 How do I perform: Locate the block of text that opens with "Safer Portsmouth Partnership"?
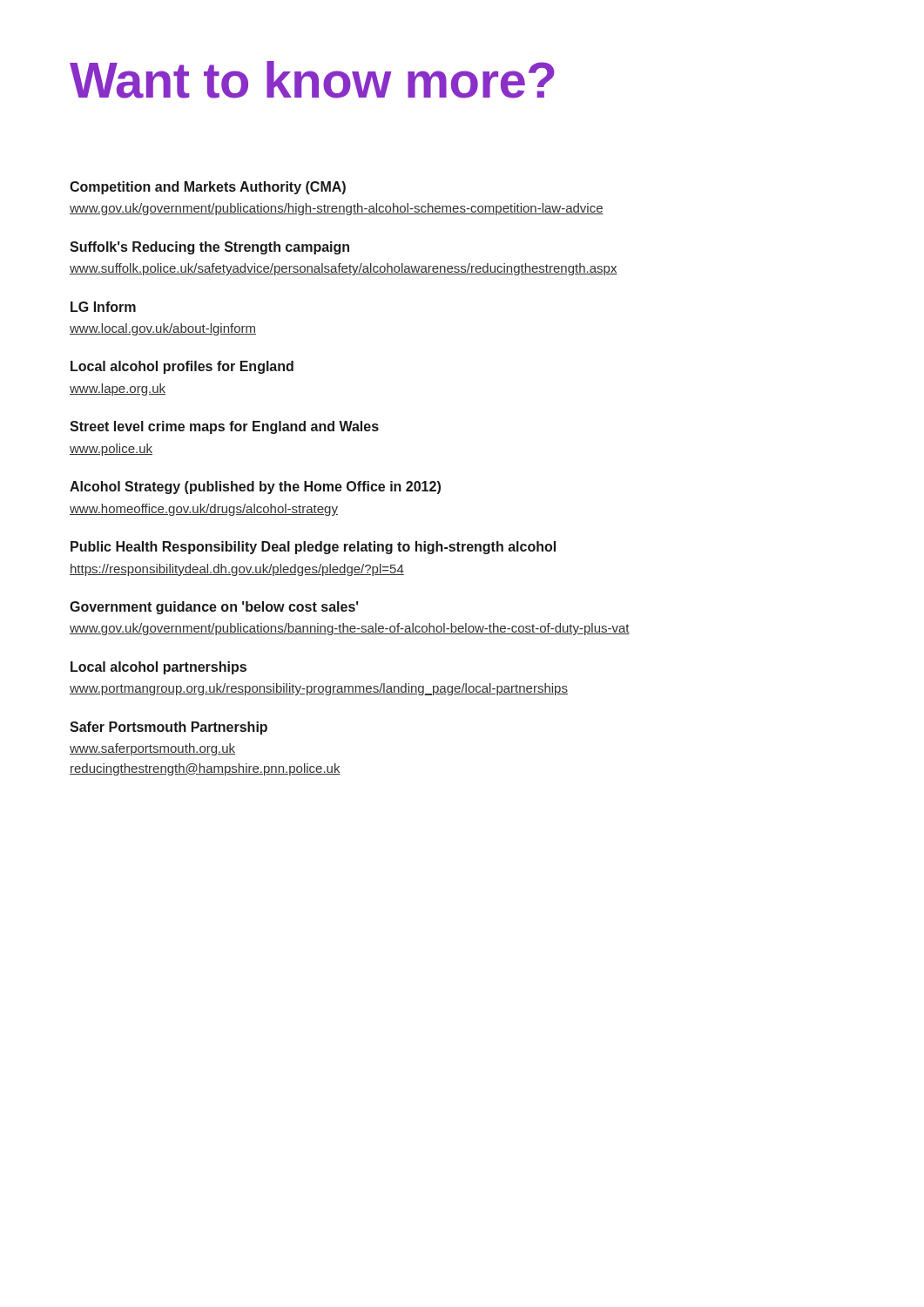coord(169,728)
